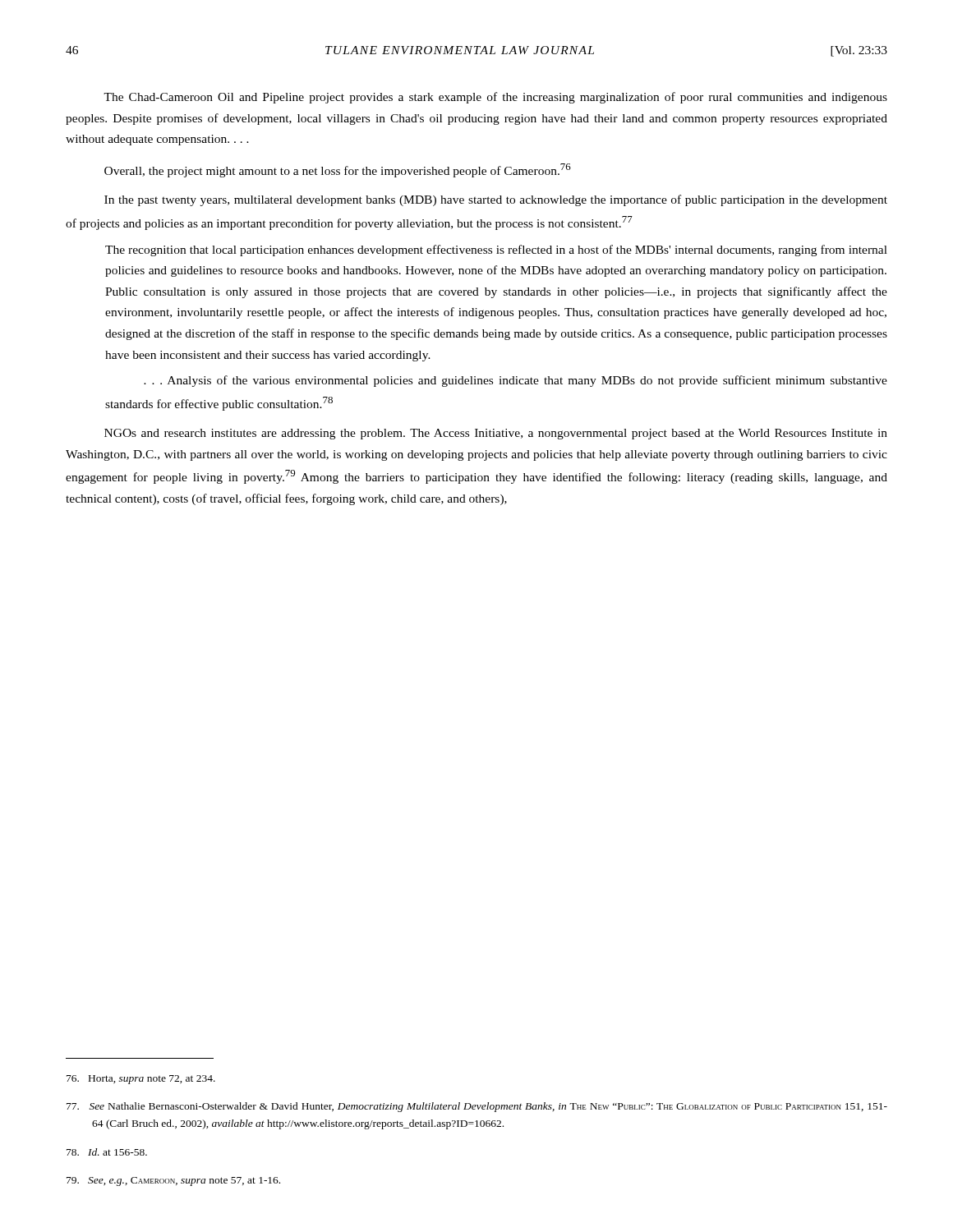The height and width of the screenshot is (1232, 953).
Task: Locate the text block containing "The recognition that"
Action: click(x=476, y=302)
